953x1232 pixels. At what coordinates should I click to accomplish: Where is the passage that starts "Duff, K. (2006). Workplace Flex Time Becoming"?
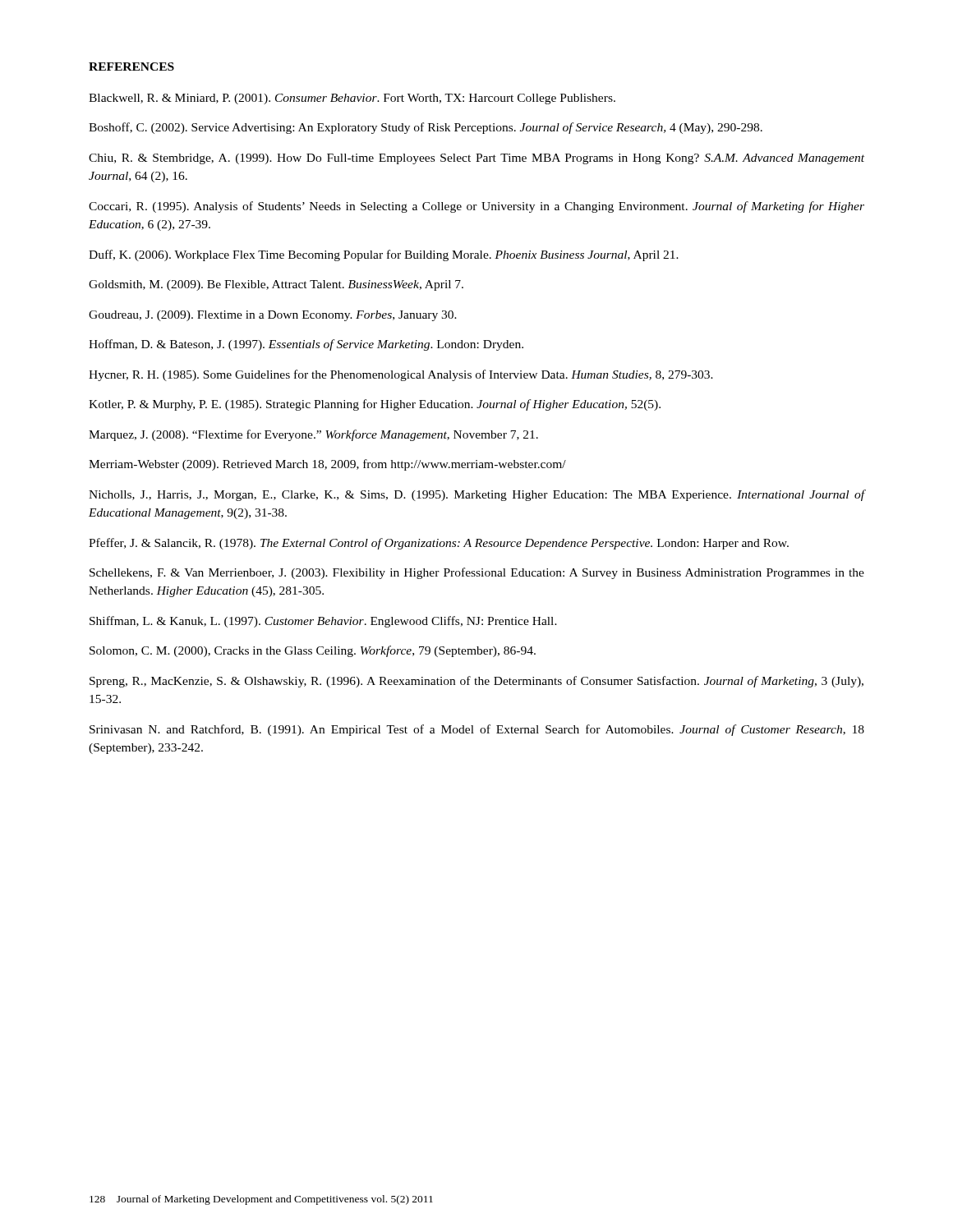click(x=384, y=254)
